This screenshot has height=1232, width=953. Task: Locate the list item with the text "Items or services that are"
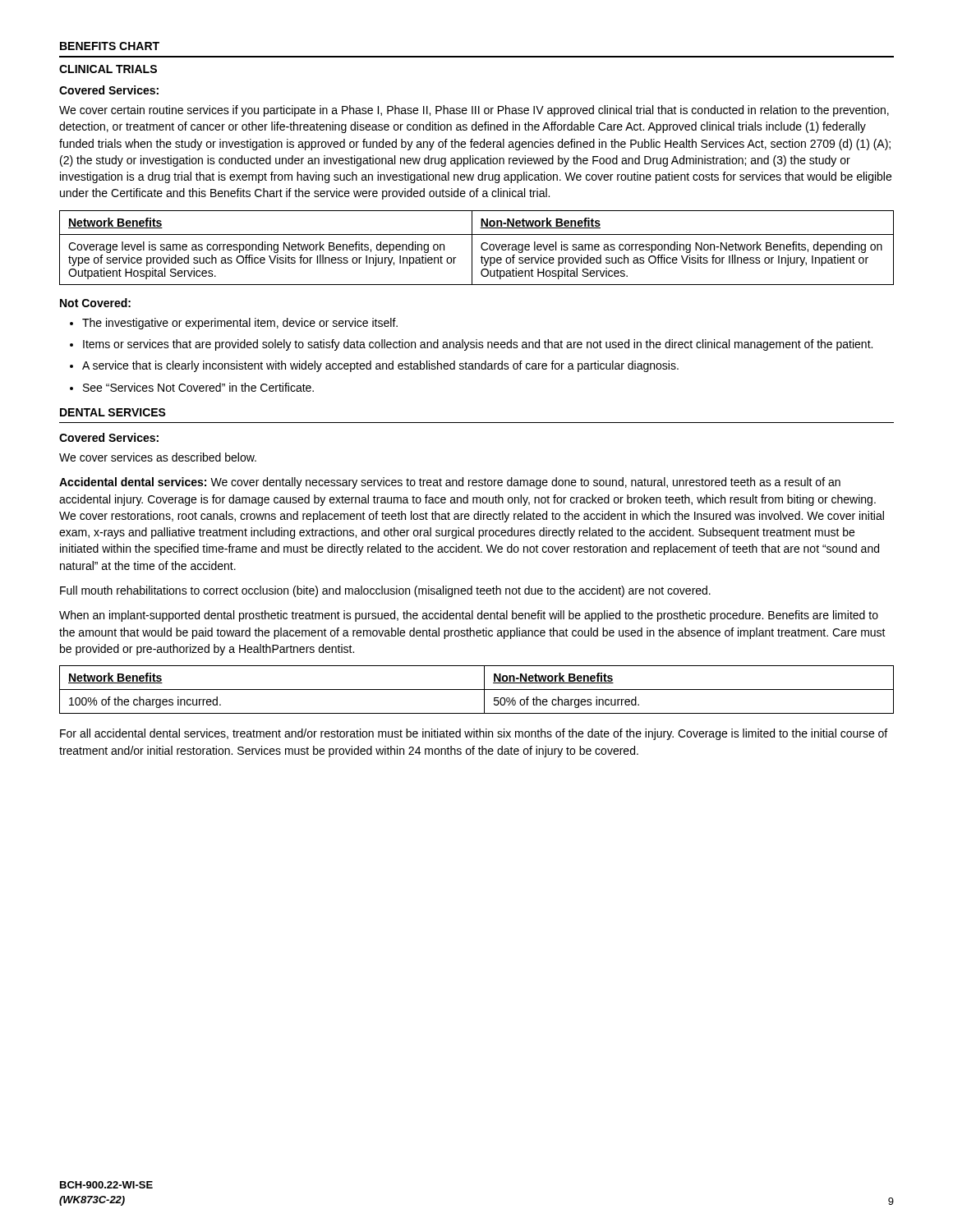point(476,344)
